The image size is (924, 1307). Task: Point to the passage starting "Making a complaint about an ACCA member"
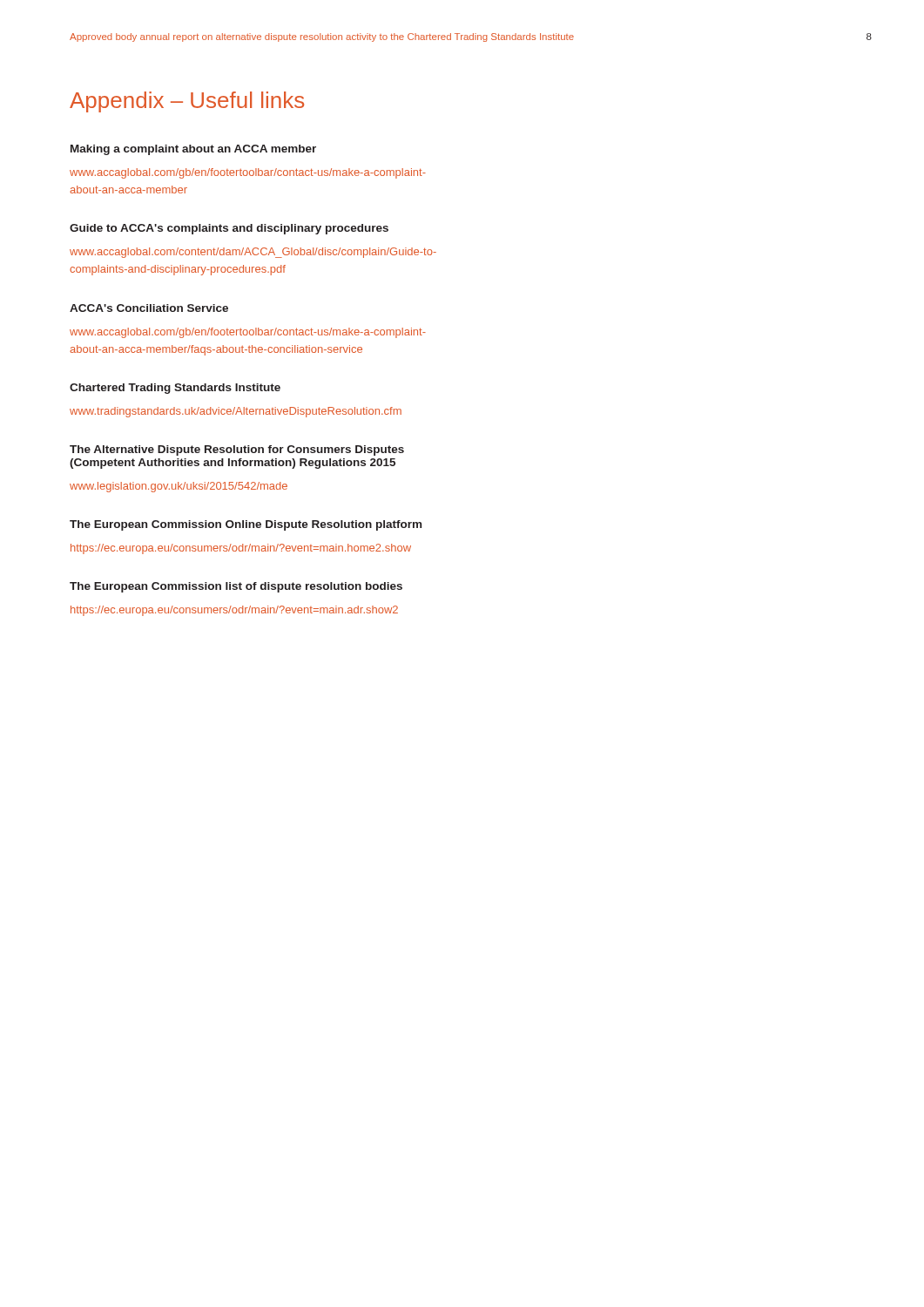point(193,150)
